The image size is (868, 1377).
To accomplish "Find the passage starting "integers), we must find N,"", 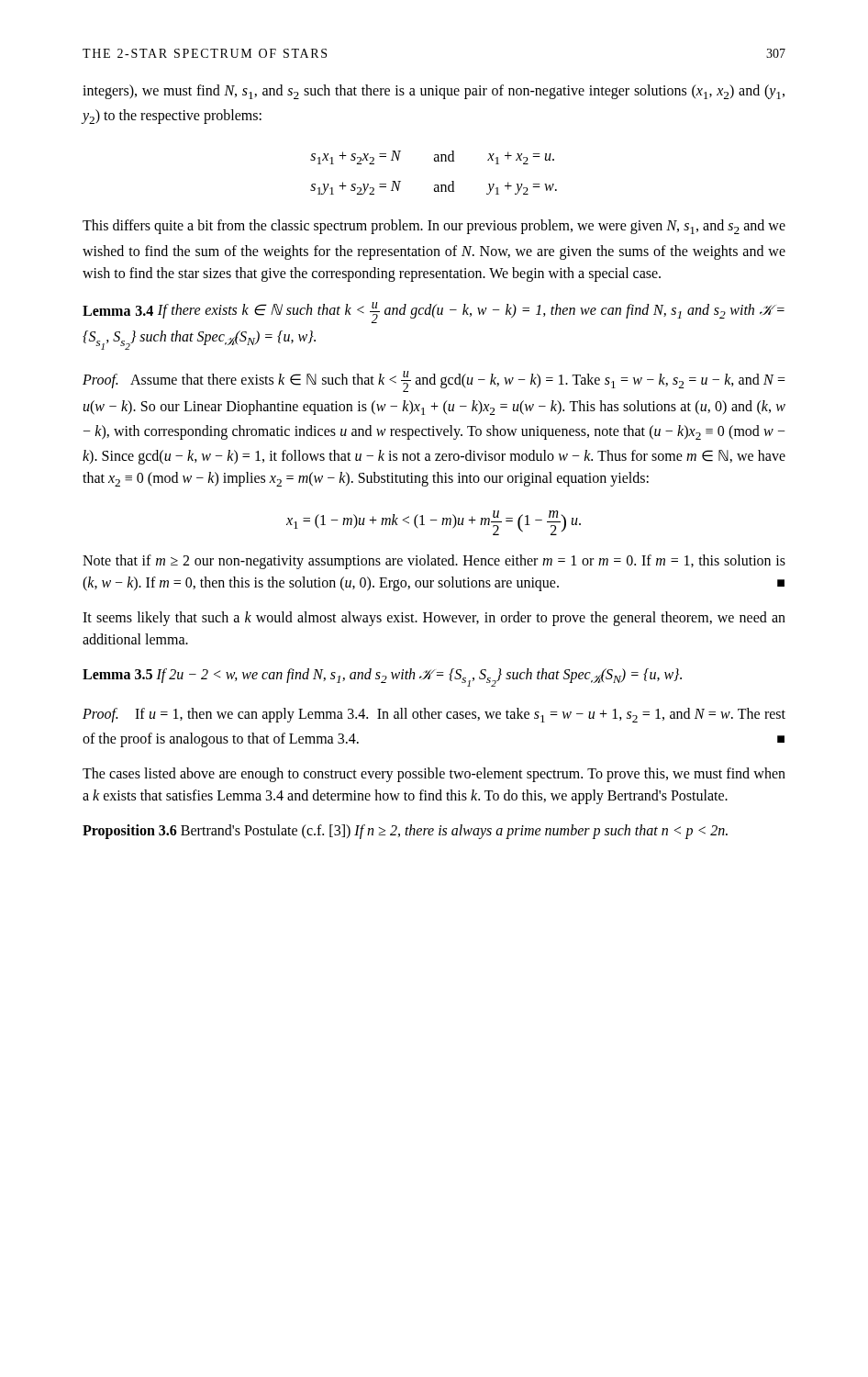I will coord(434,105).
